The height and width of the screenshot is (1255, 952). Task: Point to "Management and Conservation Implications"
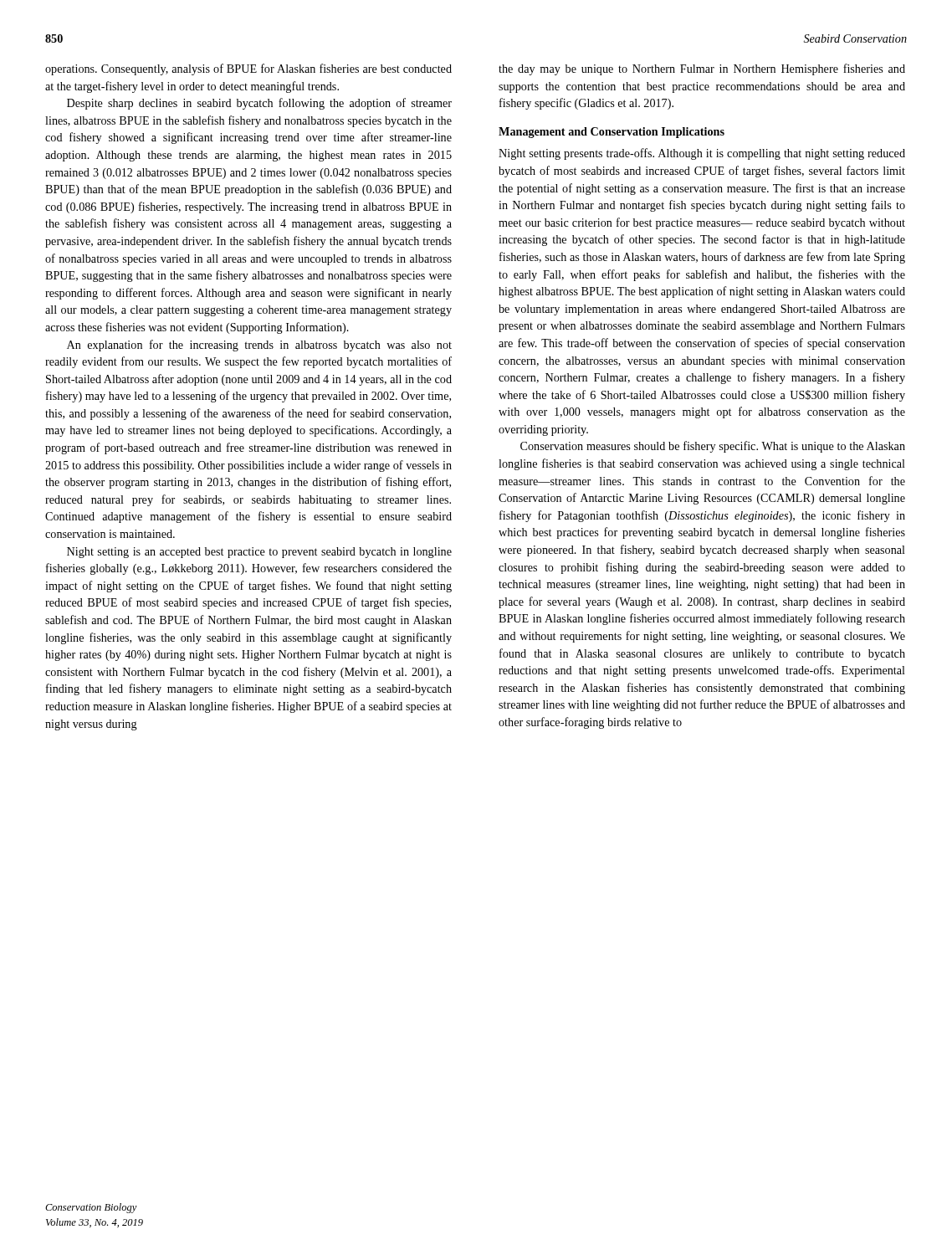612,131
